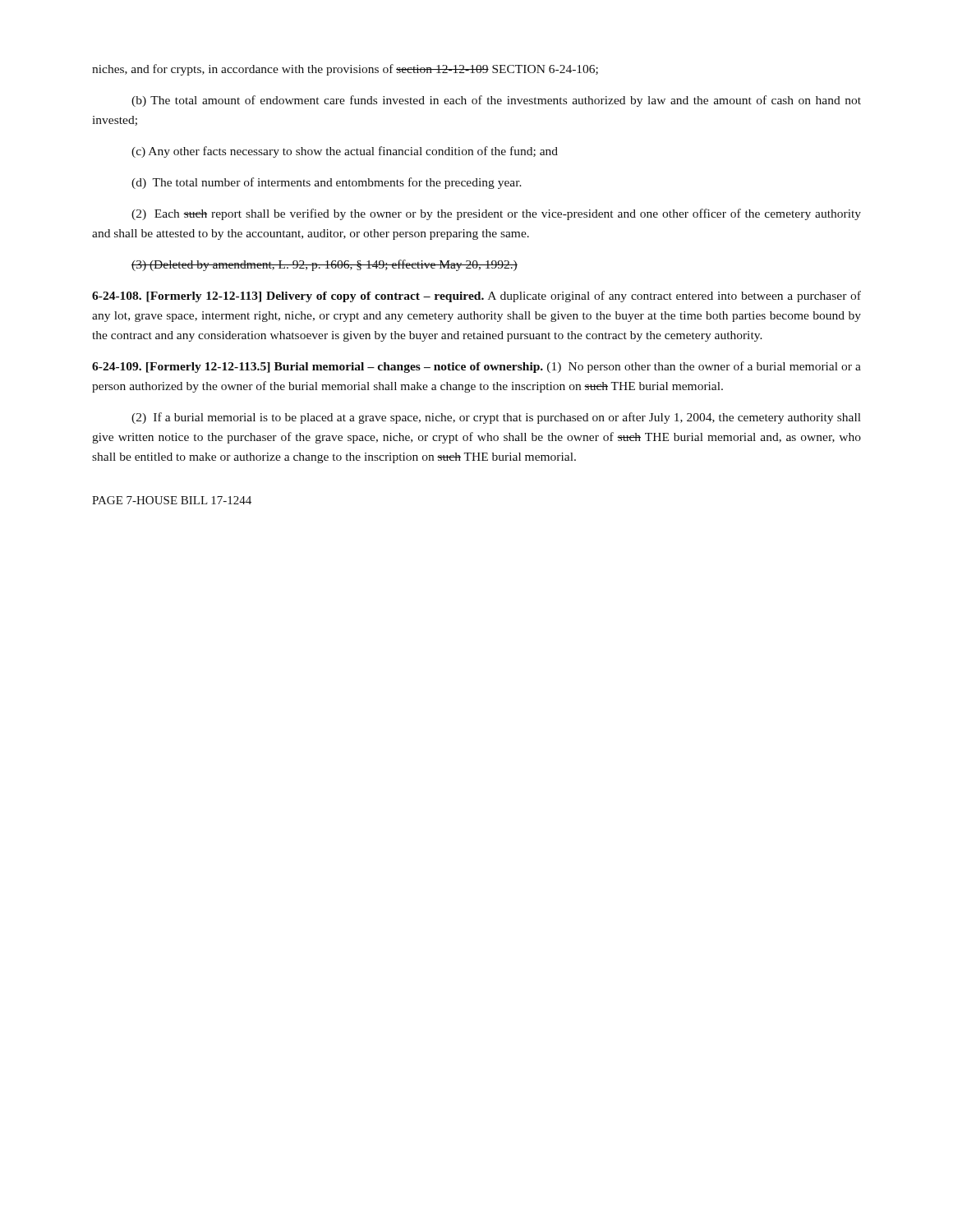Where is the passage that starts "6-24-108. [Formerly 12-12-113] Delivery"?

(476, 315)
